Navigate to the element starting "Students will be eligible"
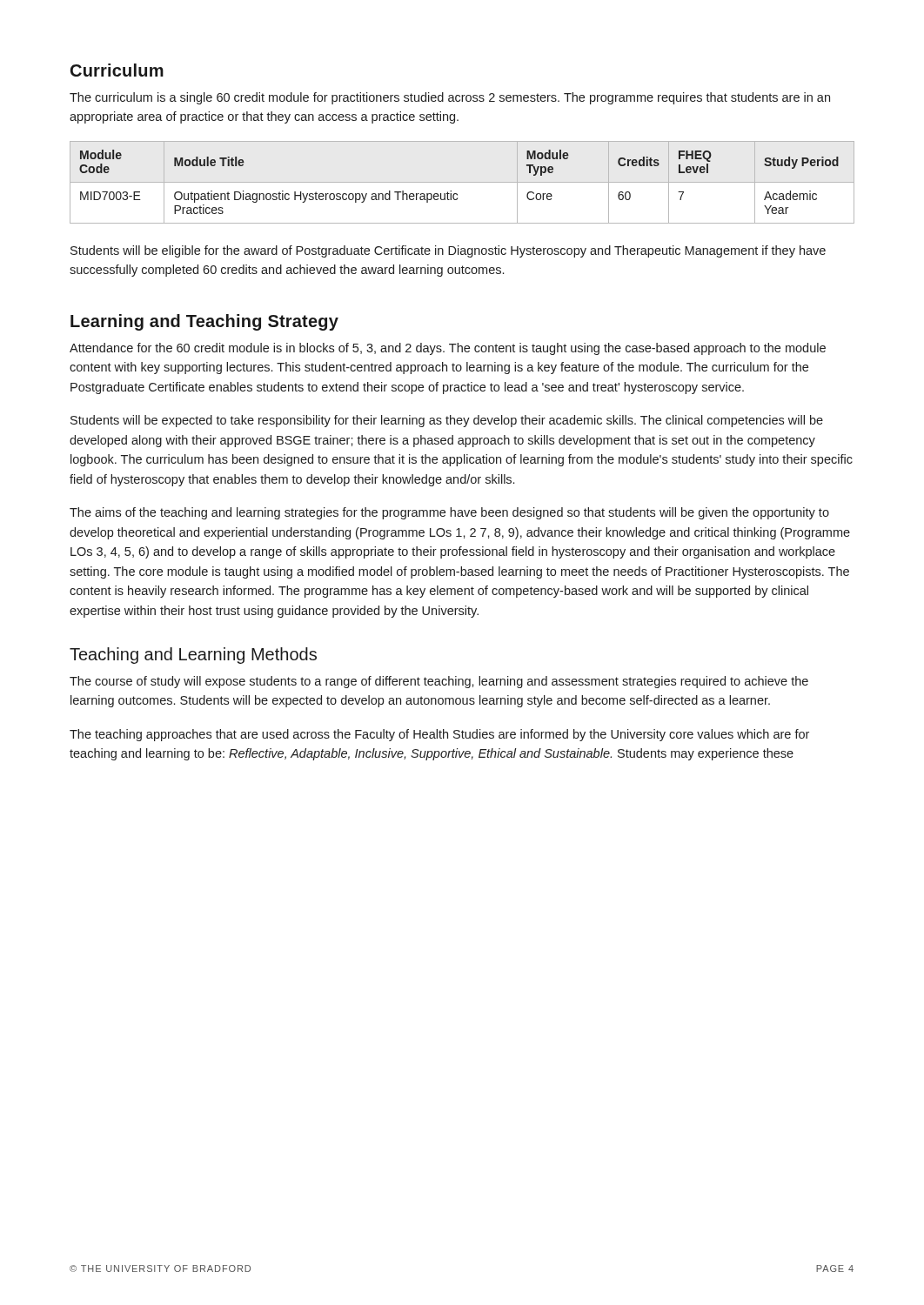 point(448,260)
